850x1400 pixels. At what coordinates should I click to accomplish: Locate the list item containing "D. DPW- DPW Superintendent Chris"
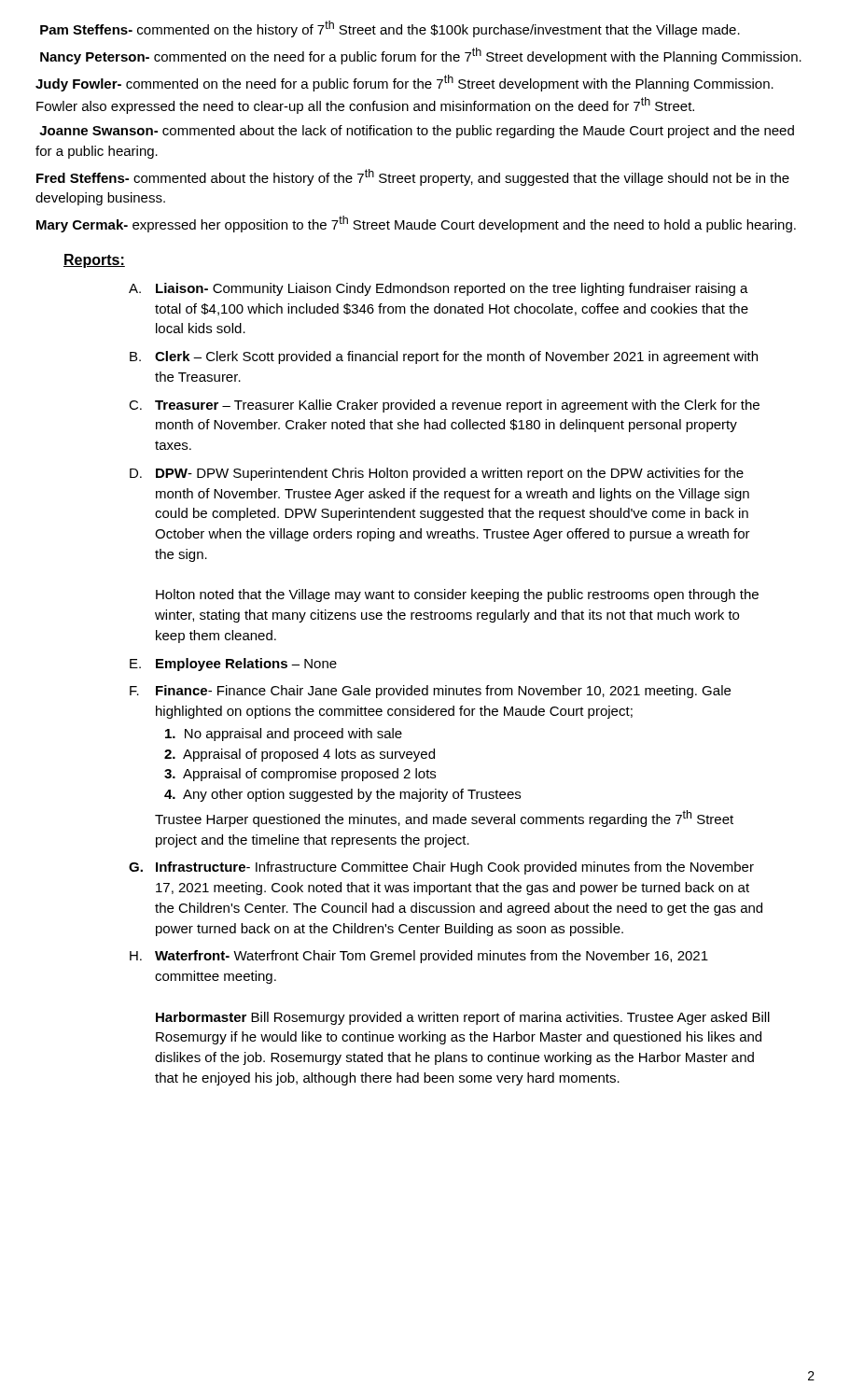[437, 474]
